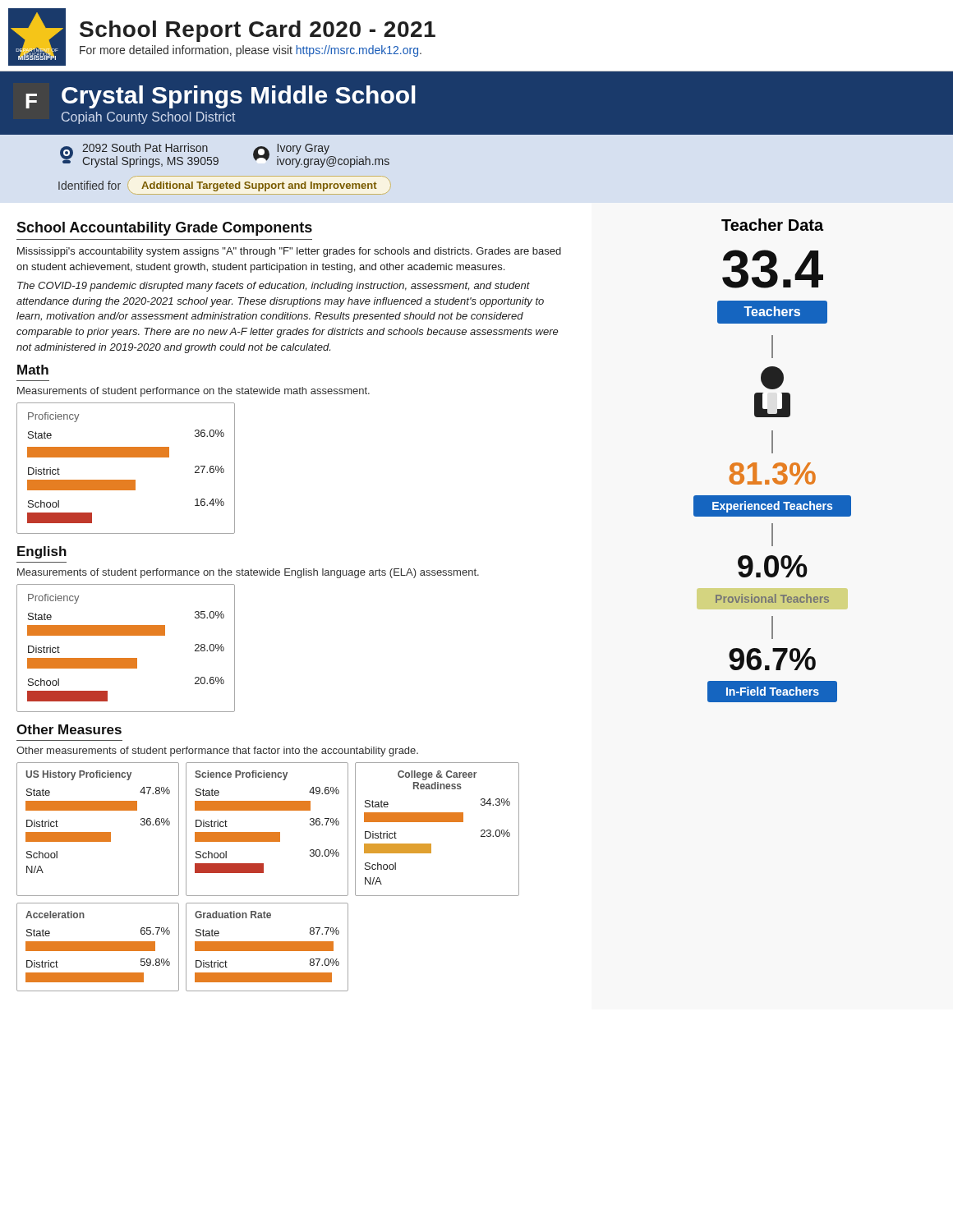Where is the passage that starts "2092 South Pat"?

coord(224,154)
